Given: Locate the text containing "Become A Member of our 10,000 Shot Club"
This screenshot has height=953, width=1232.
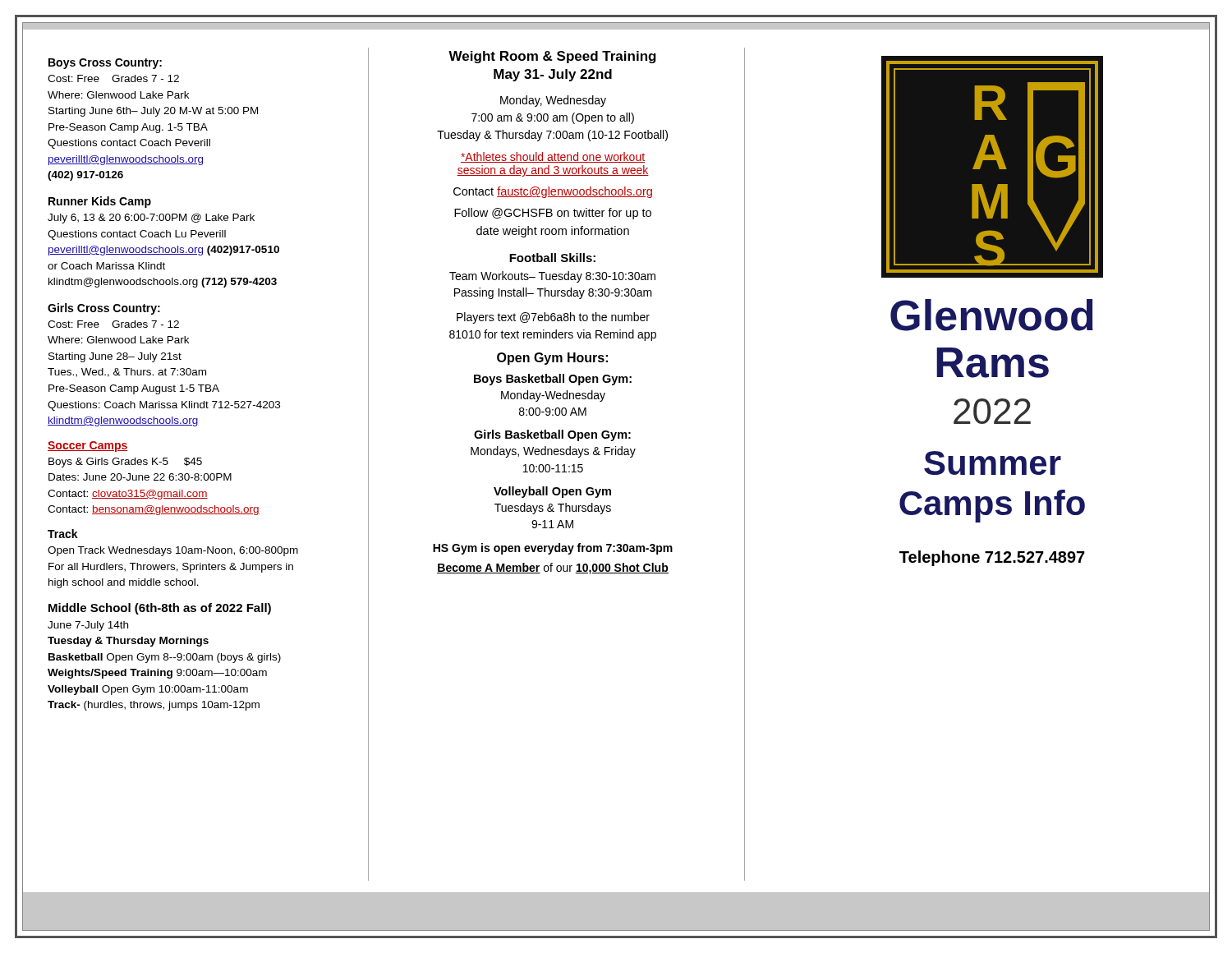Looking at the screenshot, I should (553, 567).
